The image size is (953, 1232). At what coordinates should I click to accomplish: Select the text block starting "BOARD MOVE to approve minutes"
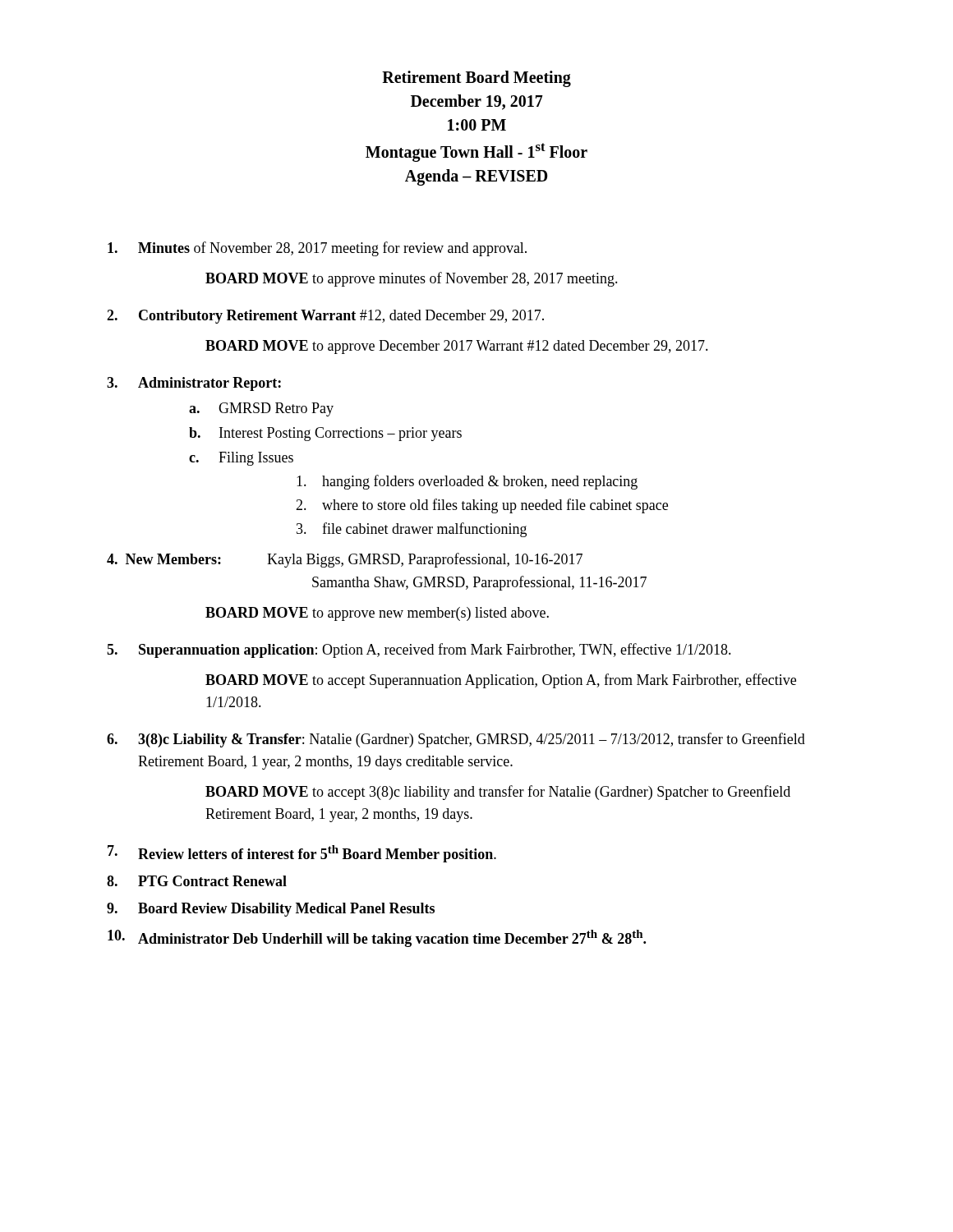point(412,278)
